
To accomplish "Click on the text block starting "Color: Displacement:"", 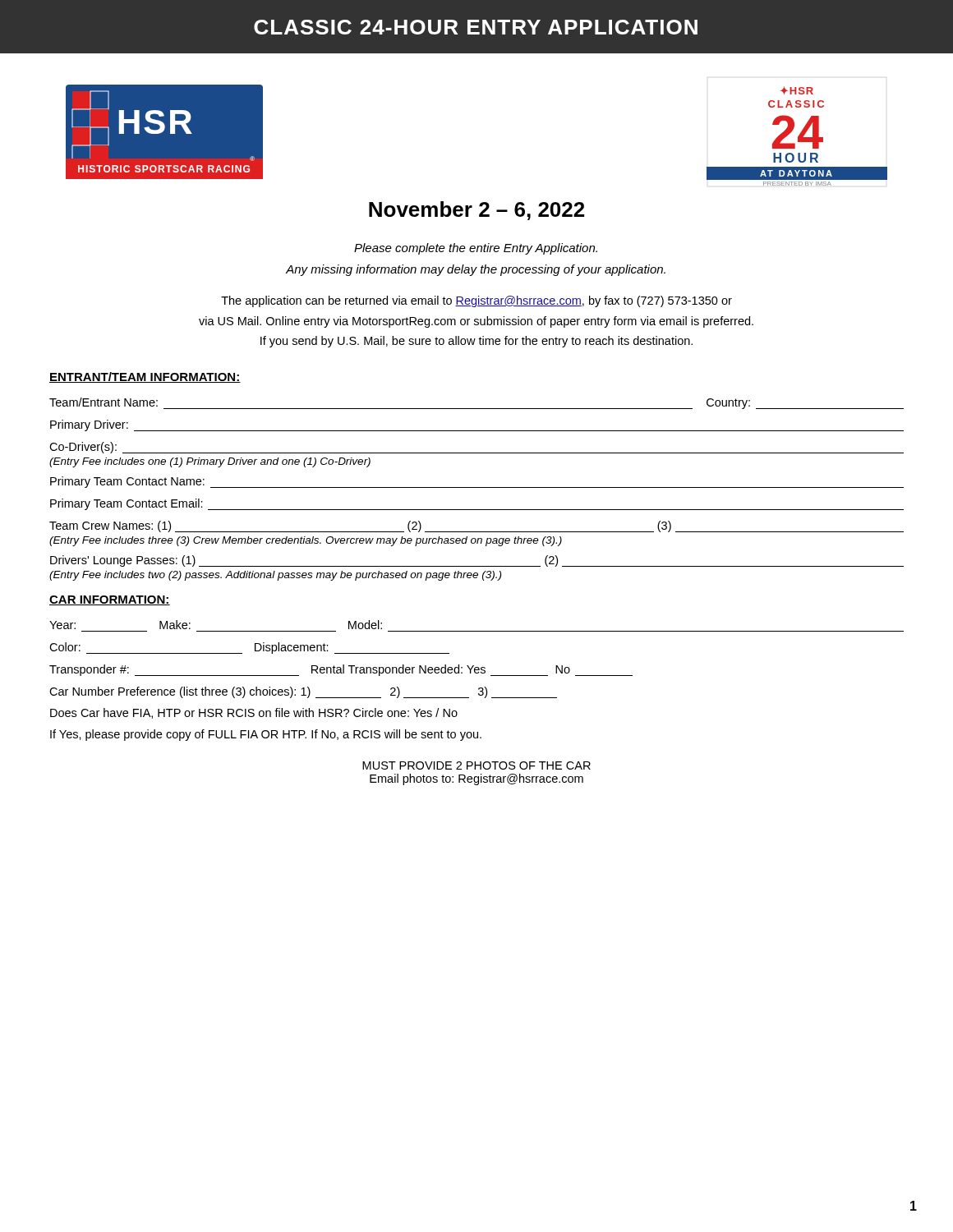I will (249, 647).
